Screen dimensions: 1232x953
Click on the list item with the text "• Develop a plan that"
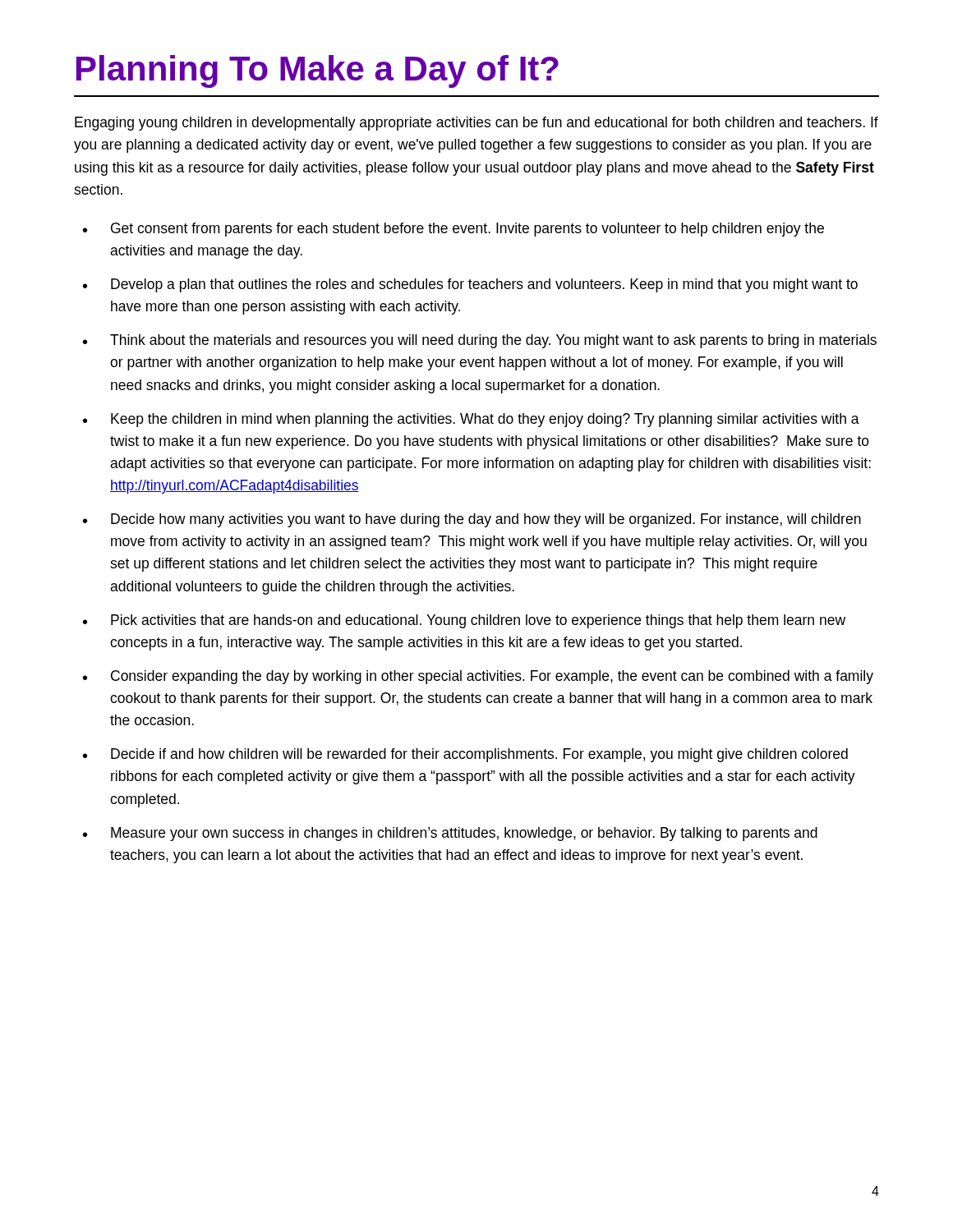tap(481, 296)
